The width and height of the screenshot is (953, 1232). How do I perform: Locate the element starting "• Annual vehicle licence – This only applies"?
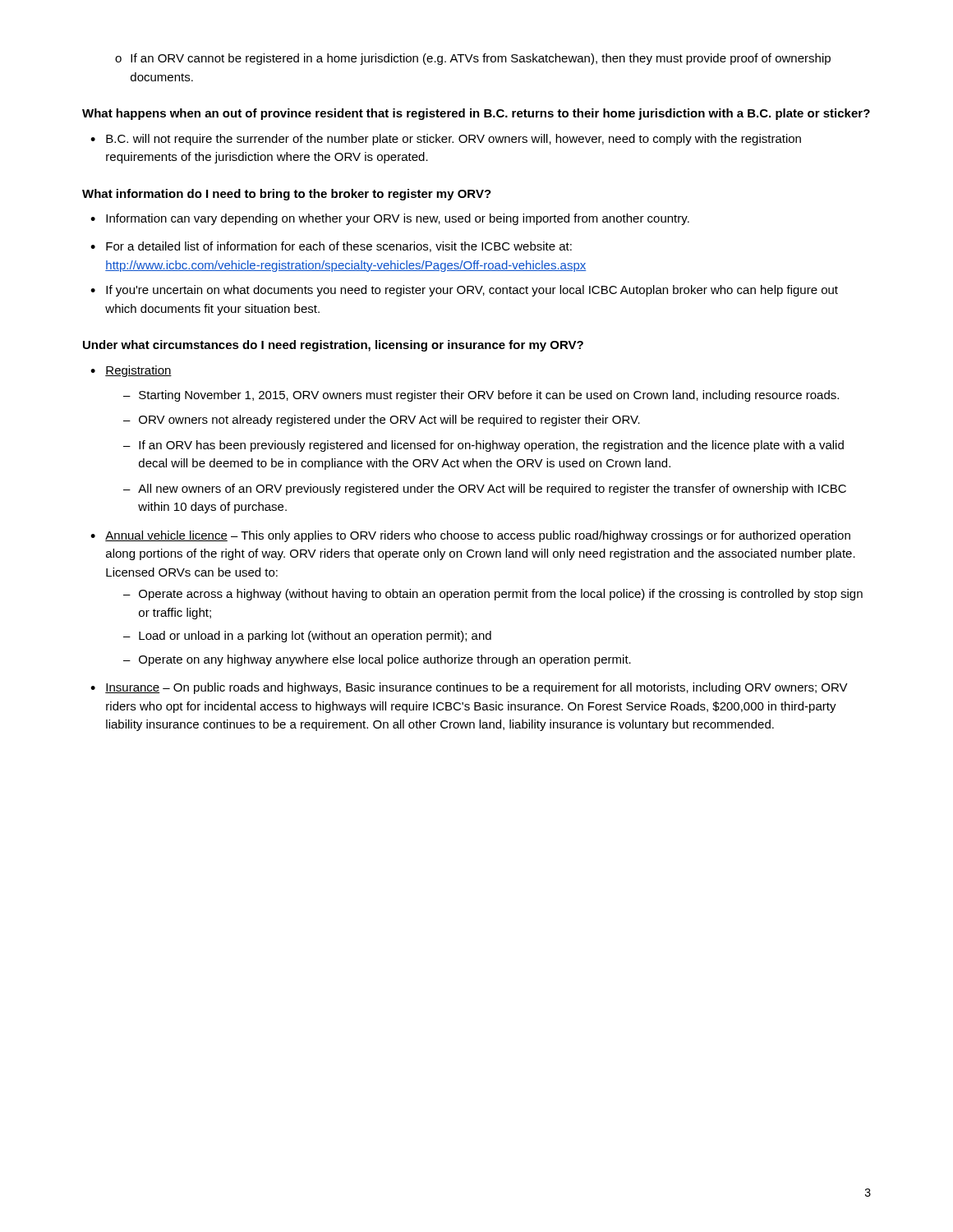(x=481, y=554)
